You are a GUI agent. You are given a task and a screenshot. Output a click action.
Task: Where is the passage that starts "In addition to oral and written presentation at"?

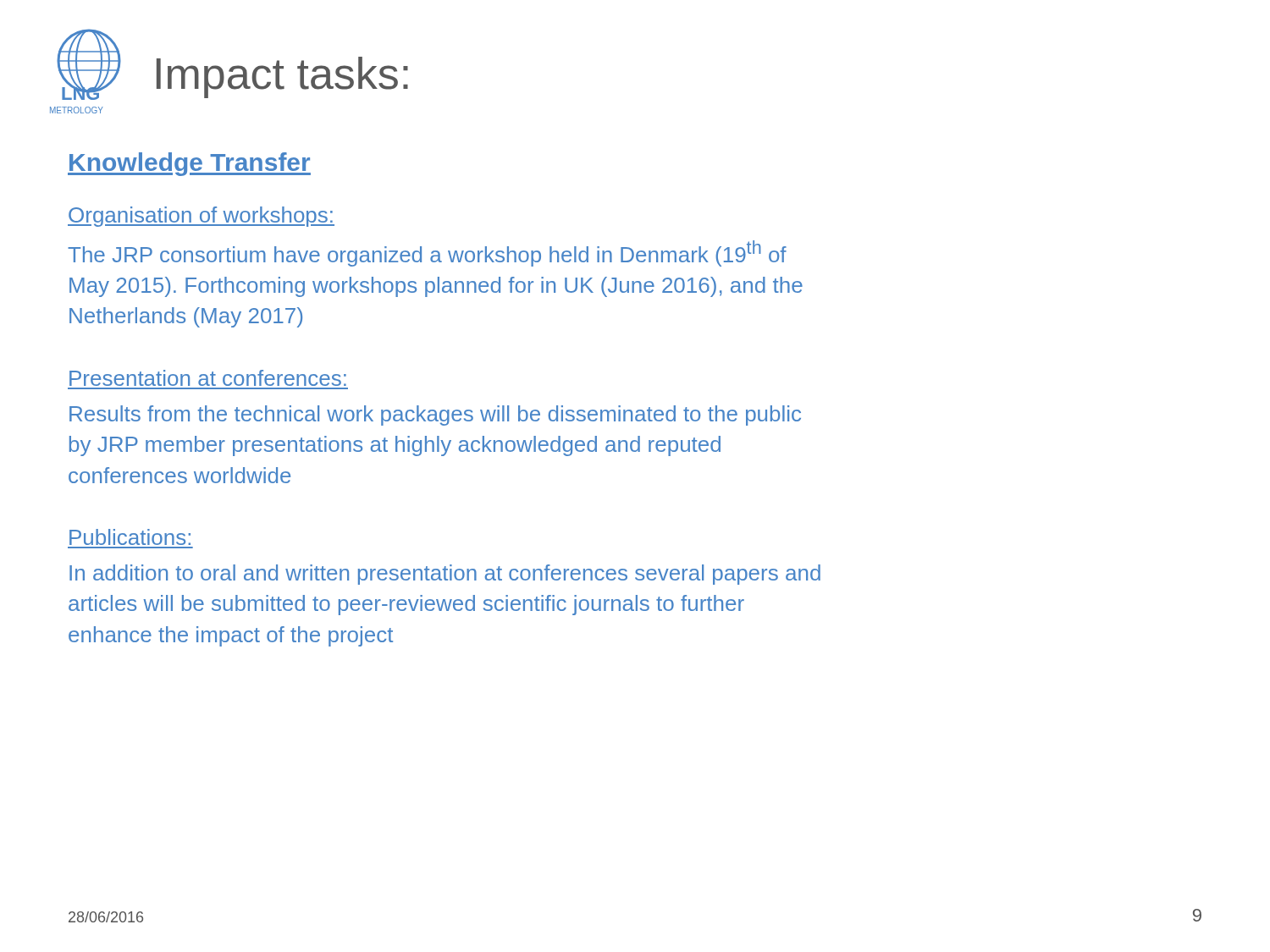click(445, 604)
